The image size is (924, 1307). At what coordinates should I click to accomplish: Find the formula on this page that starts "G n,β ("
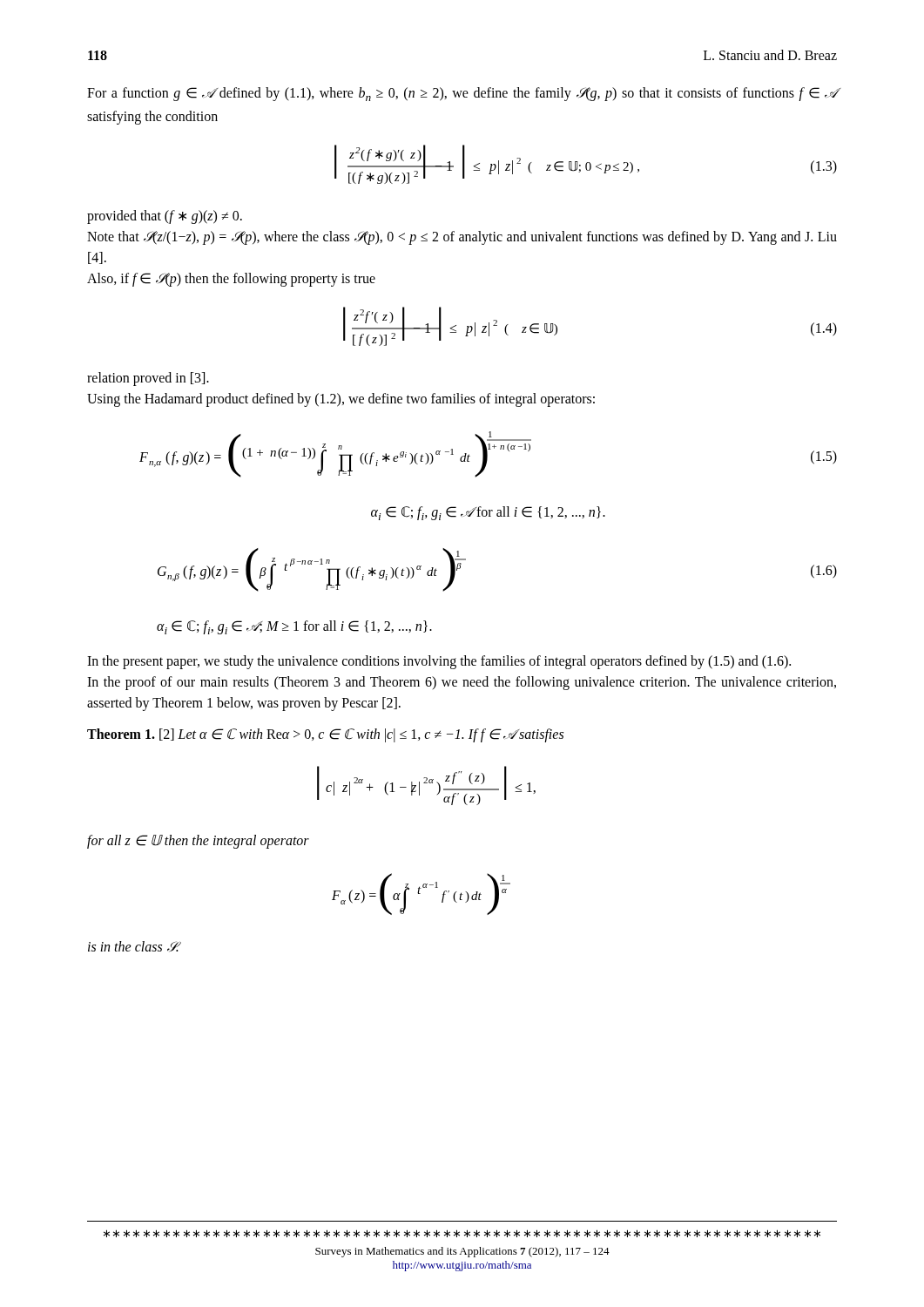pyautogui.click(x=462, y=571)
